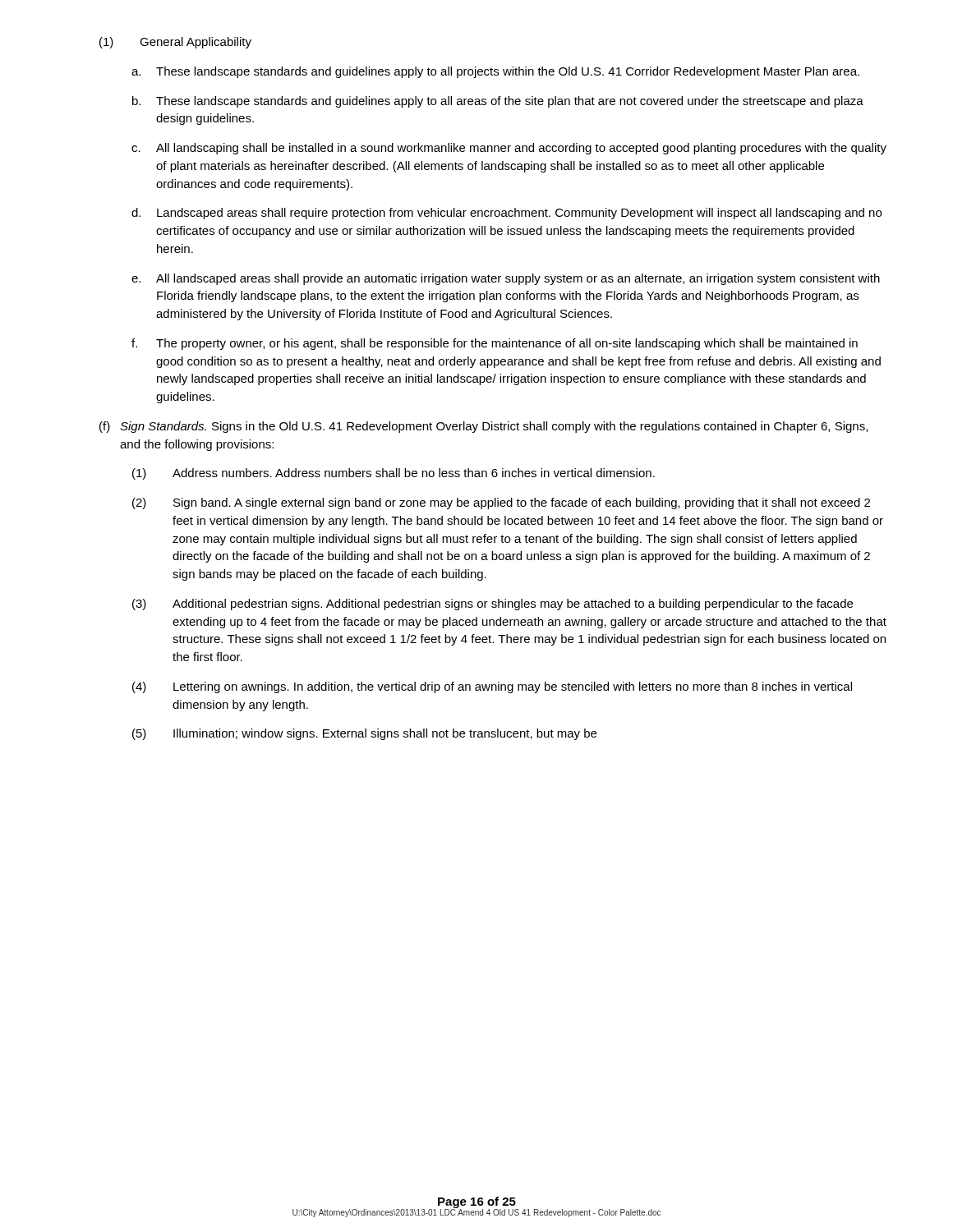Locate the block of text that opens with "(3) Additional pedestrian signs. Additional pedestrian"

[x=509, y=630]
